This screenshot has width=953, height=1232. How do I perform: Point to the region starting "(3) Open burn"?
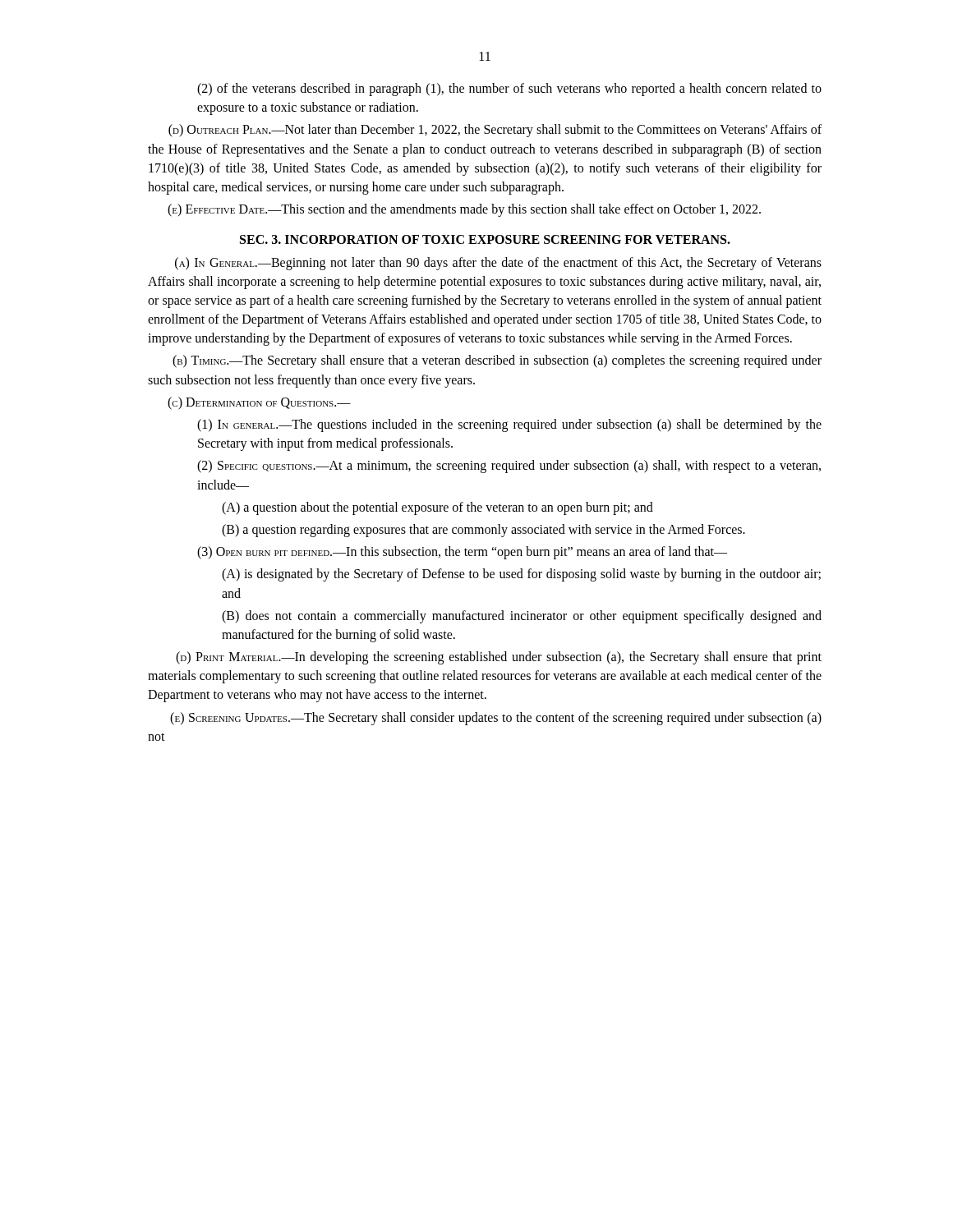tap(509, 552)
